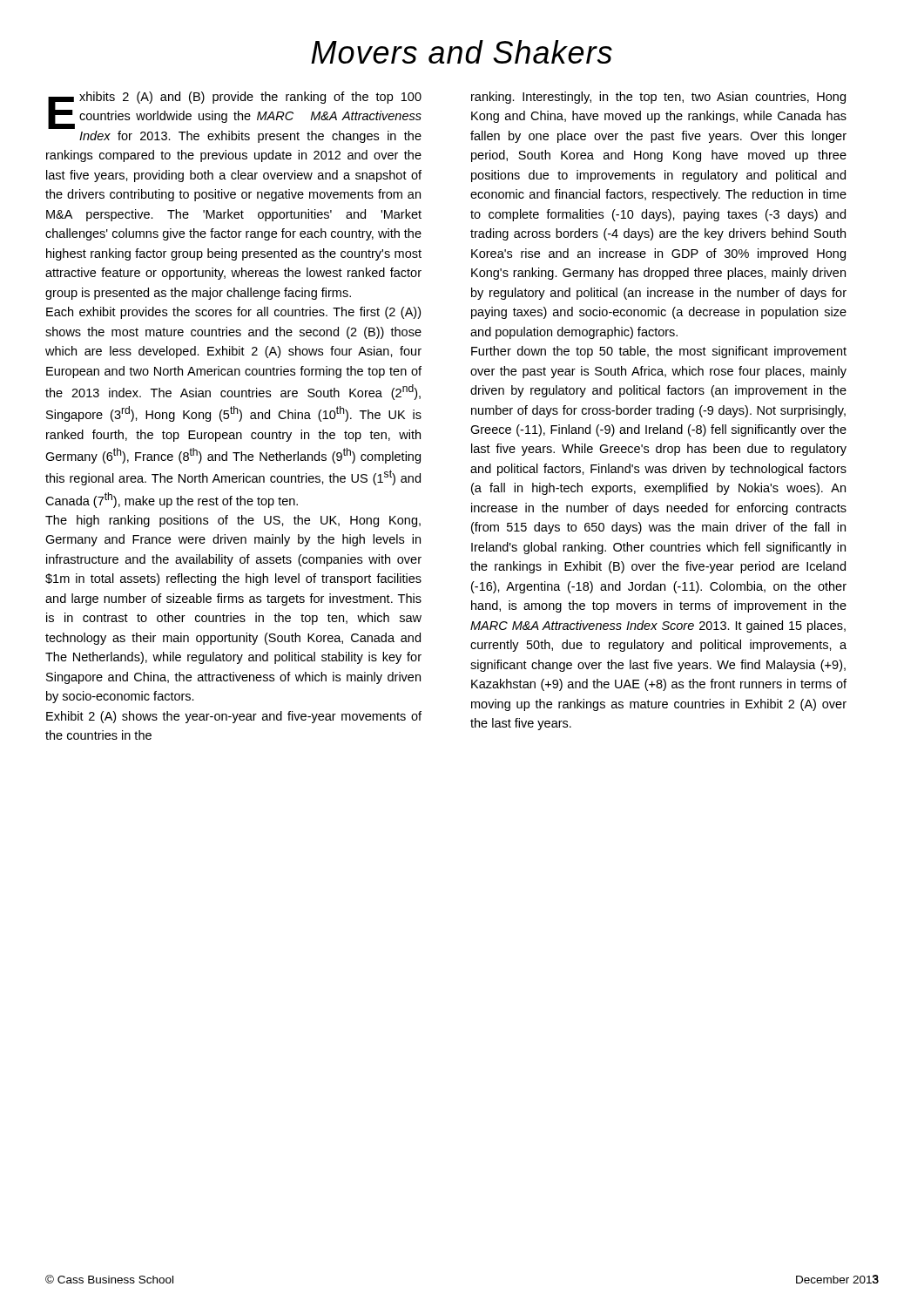
Task: Locate the title that says "Movers and Shakers"
Action: click(462, 53)
